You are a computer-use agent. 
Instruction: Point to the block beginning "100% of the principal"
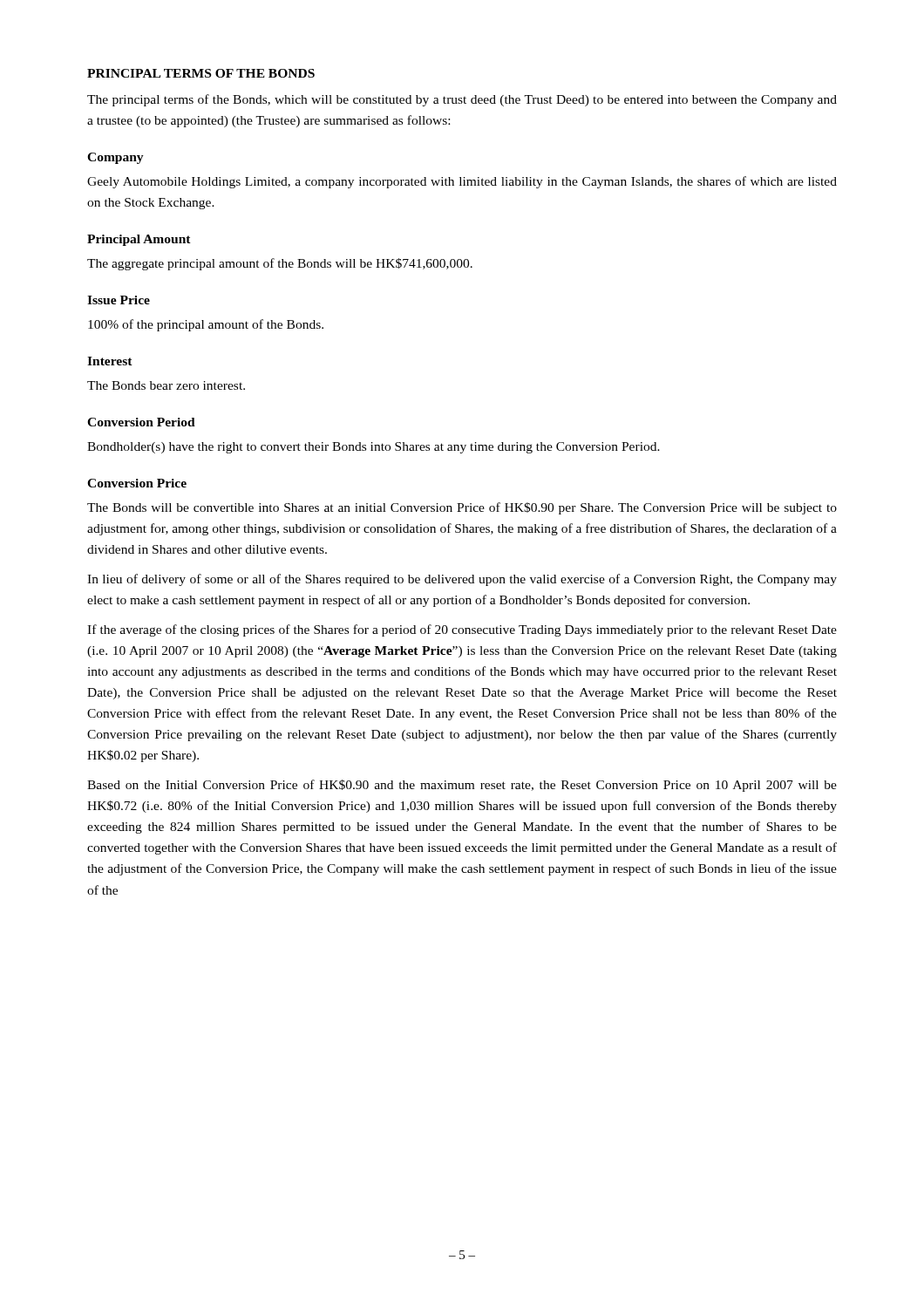pos(206,324)
